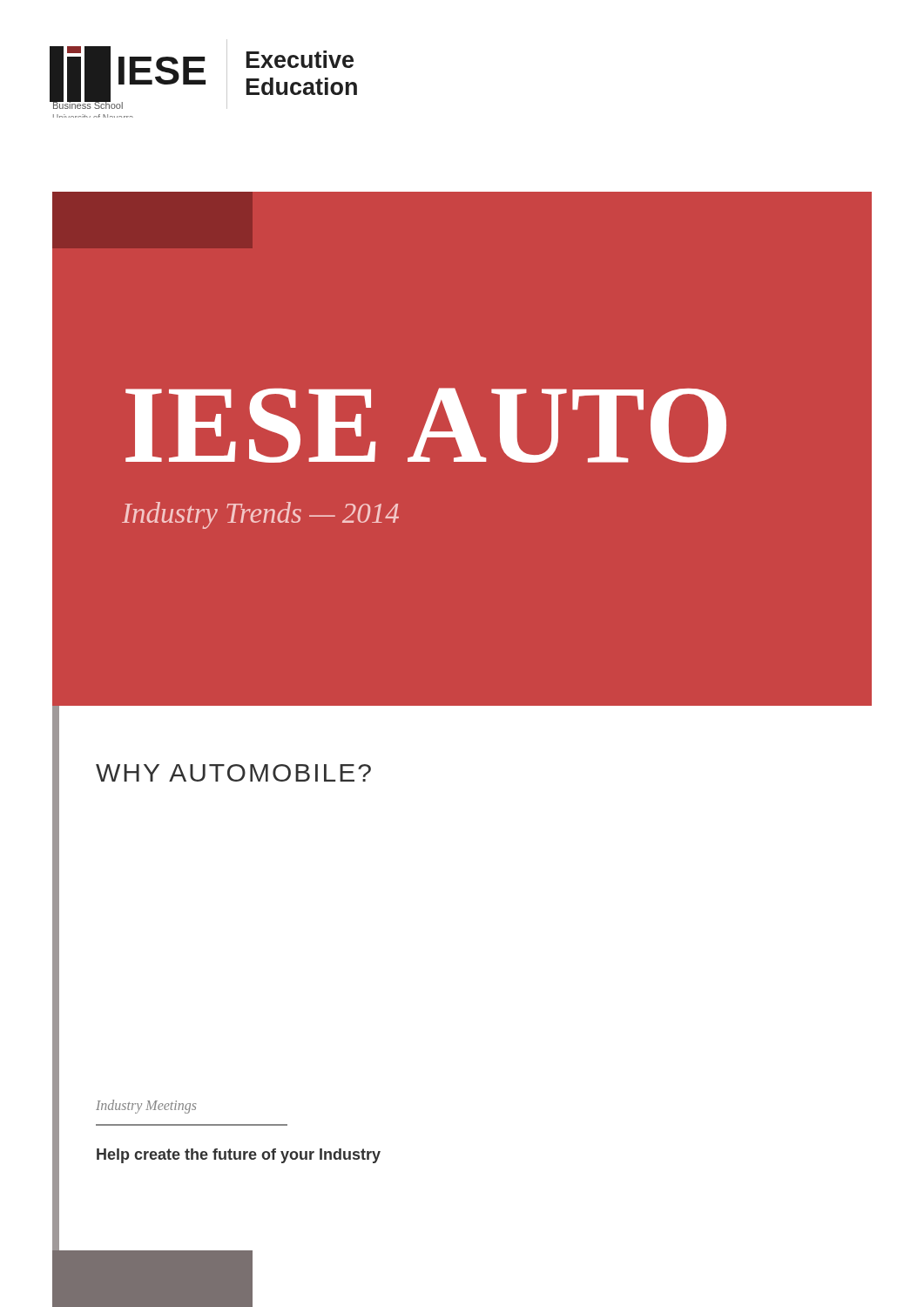Find a logo
Viewport: 924px width, 1307px height.
(203, 74)
